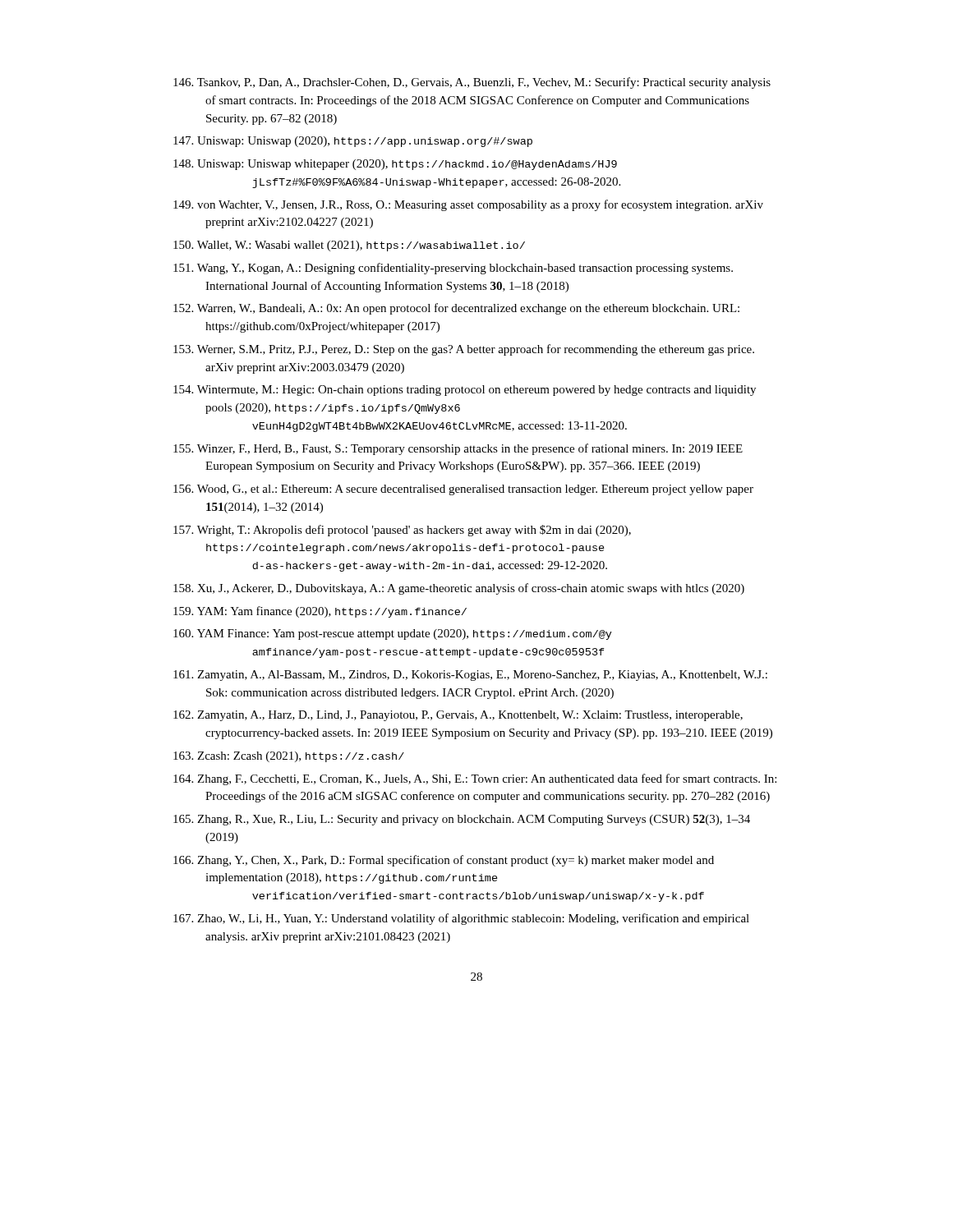Image resolution: width=953 pixels, height=1232 pixels.
Task: Locate the block of text that opens with "160. YAM Finance:"
Action: [392, 643]
